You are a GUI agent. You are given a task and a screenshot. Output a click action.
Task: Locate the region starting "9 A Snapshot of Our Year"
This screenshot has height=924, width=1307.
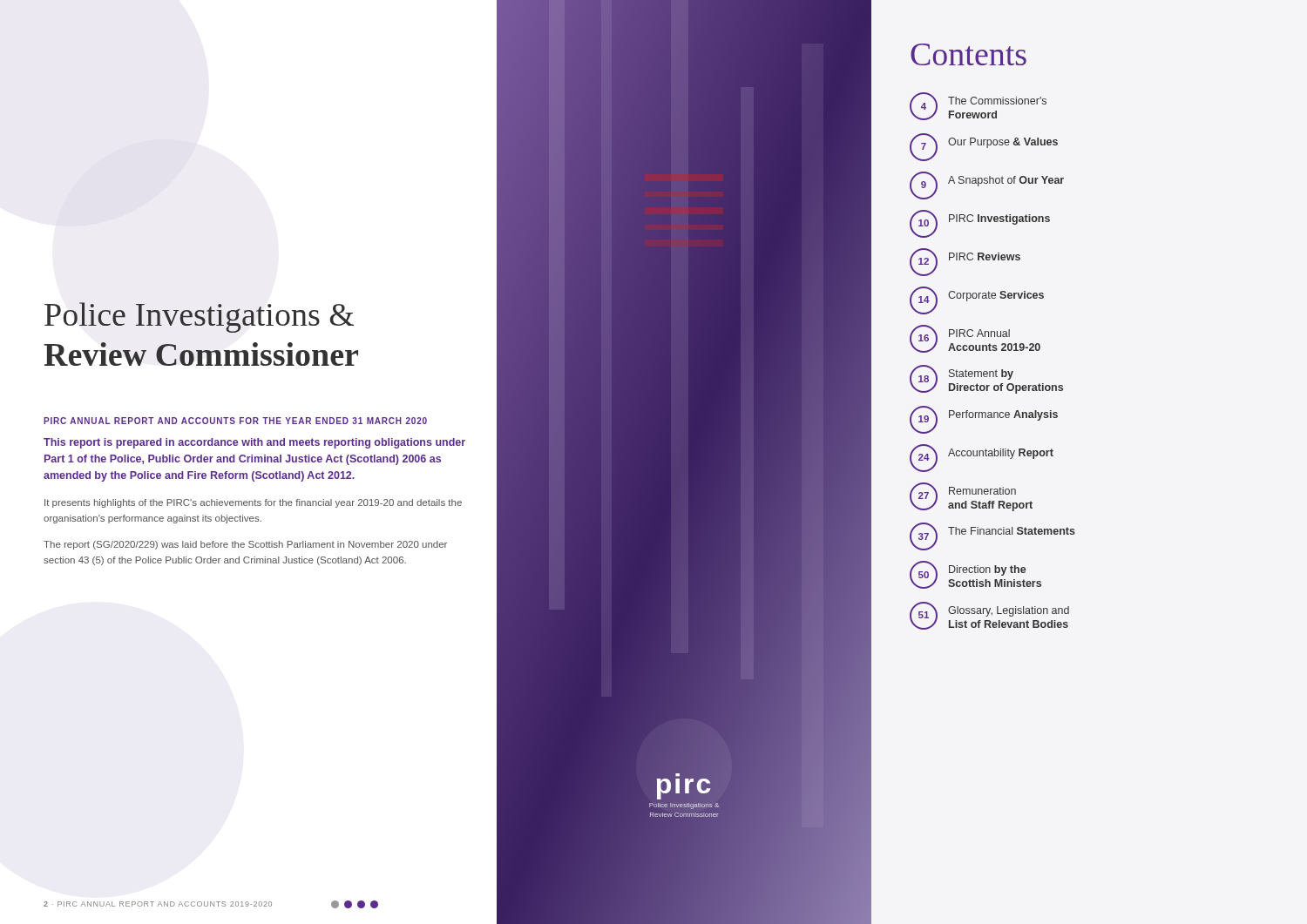tap(987, 185)
